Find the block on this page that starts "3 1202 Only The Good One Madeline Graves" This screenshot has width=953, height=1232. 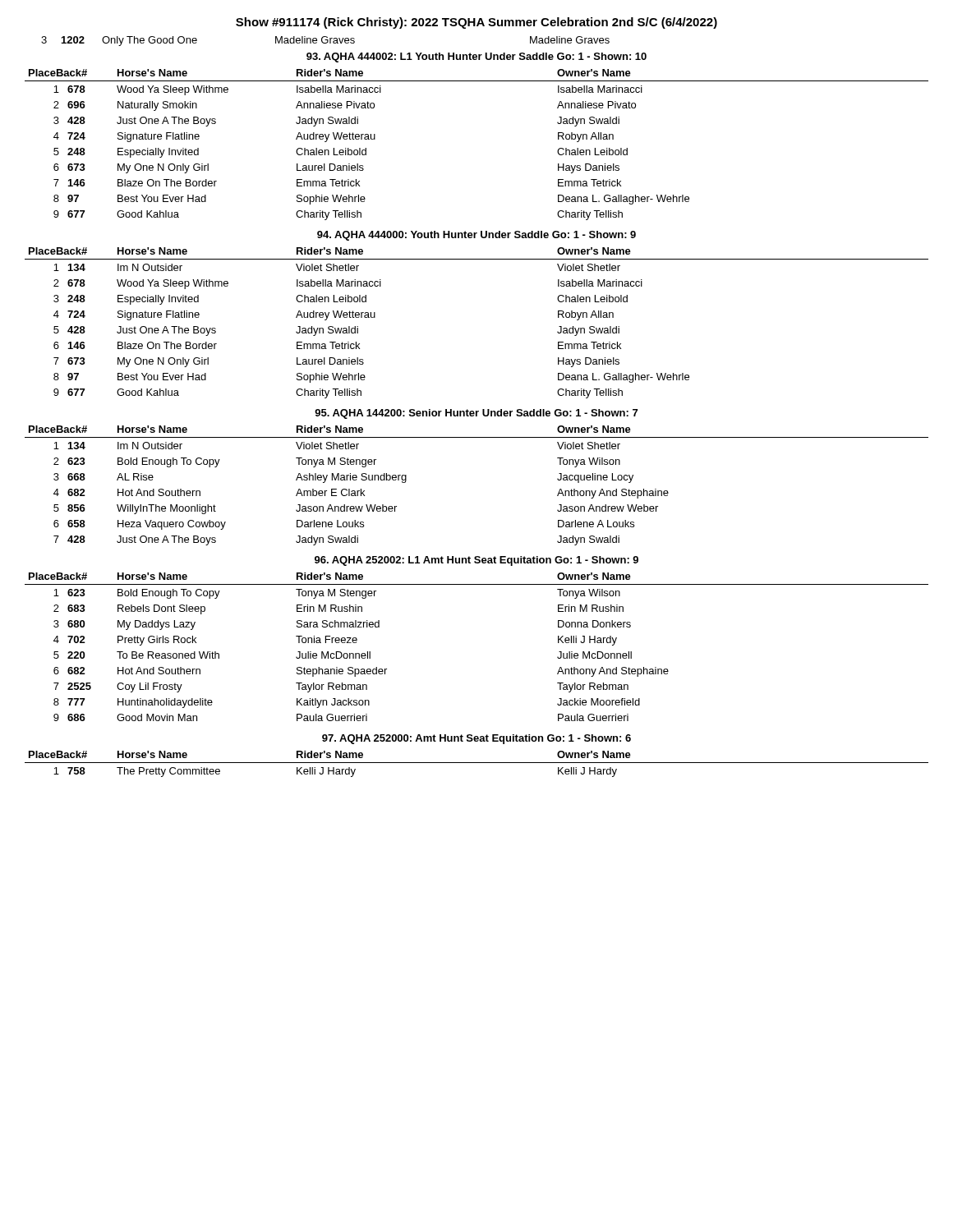(325, 40)
